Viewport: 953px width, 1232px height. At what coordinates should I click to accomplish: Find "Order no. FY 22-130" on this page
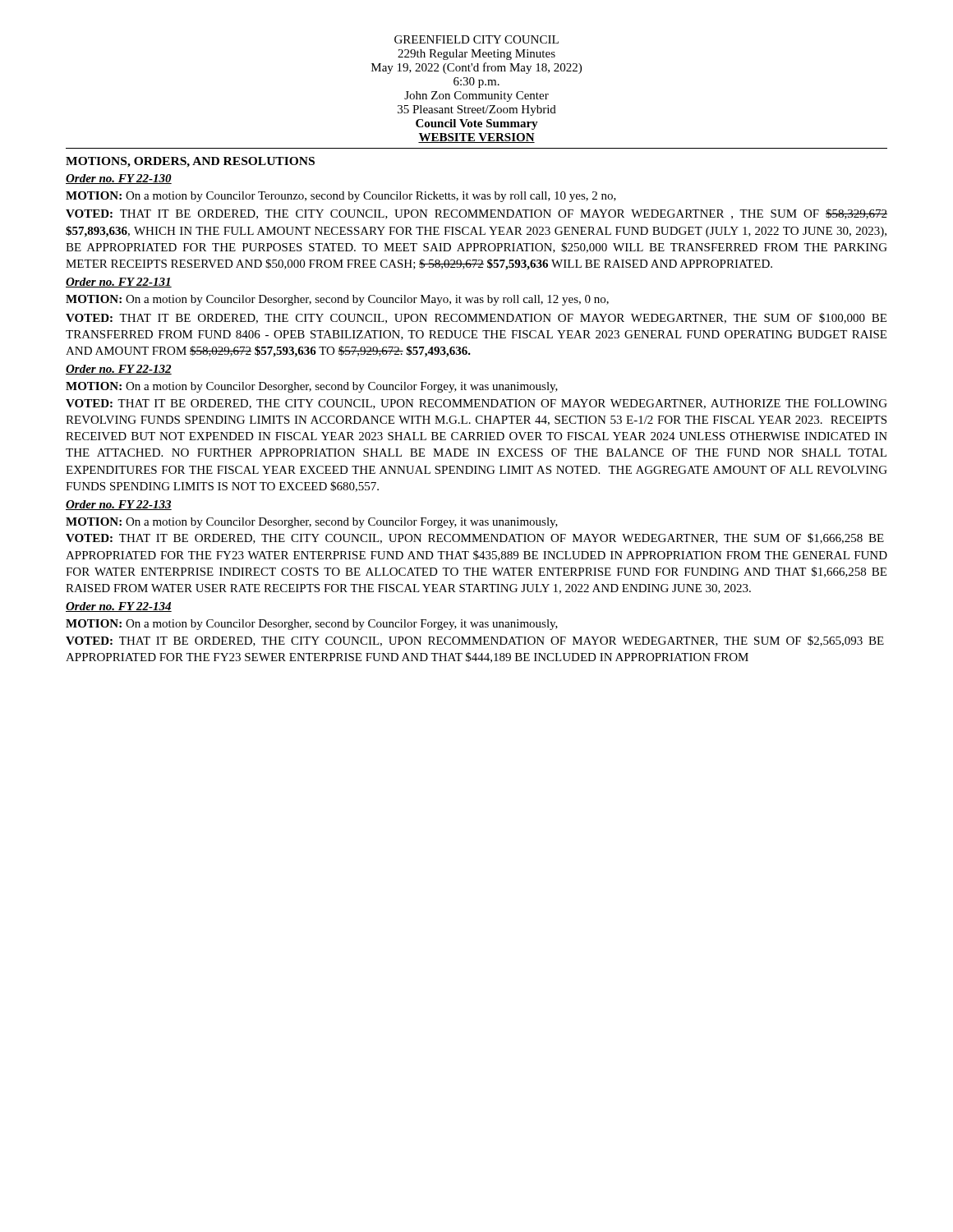tap(119, 178)
